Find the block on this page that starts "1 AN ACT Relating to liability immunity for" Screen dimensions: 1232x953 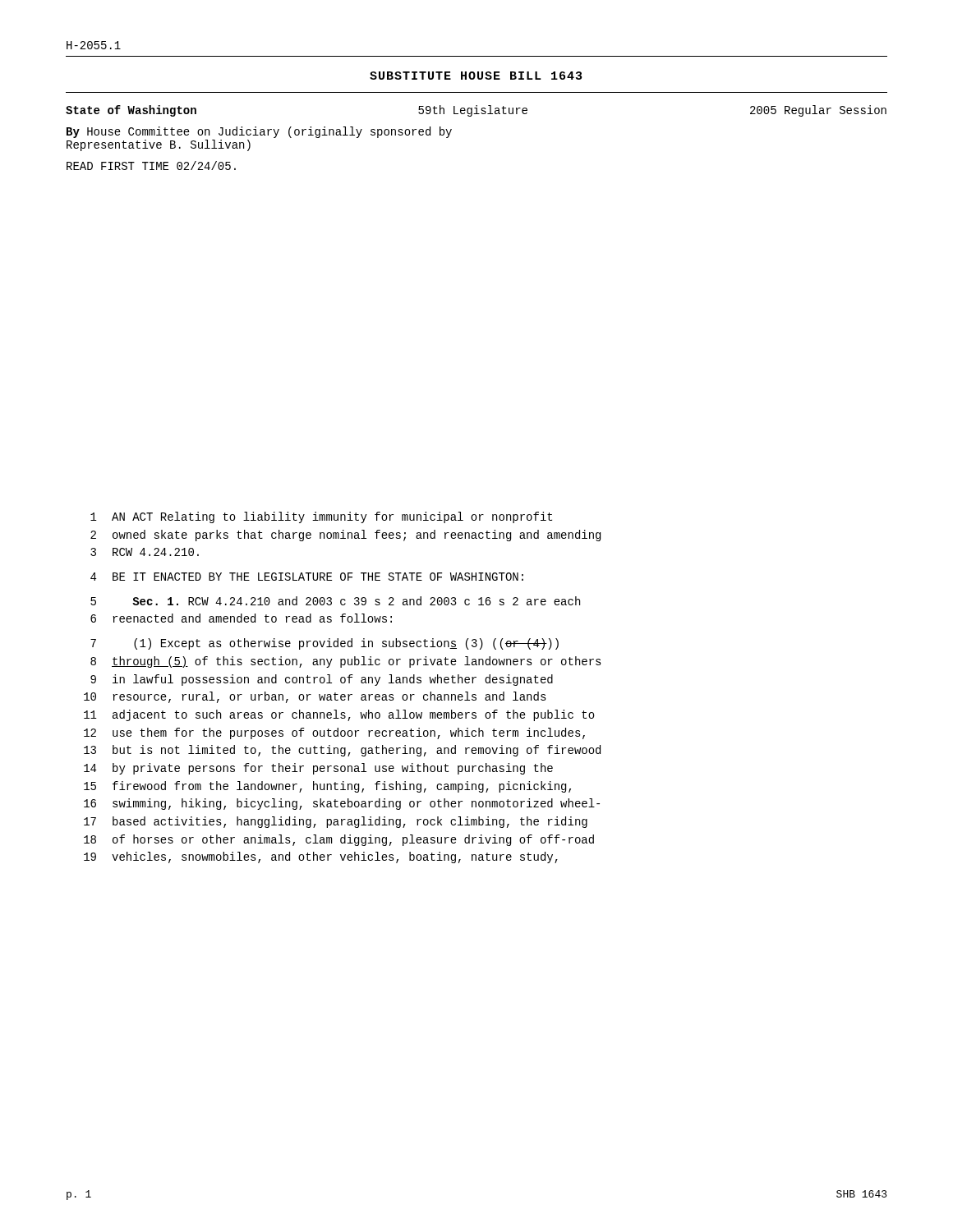[476, 536]
